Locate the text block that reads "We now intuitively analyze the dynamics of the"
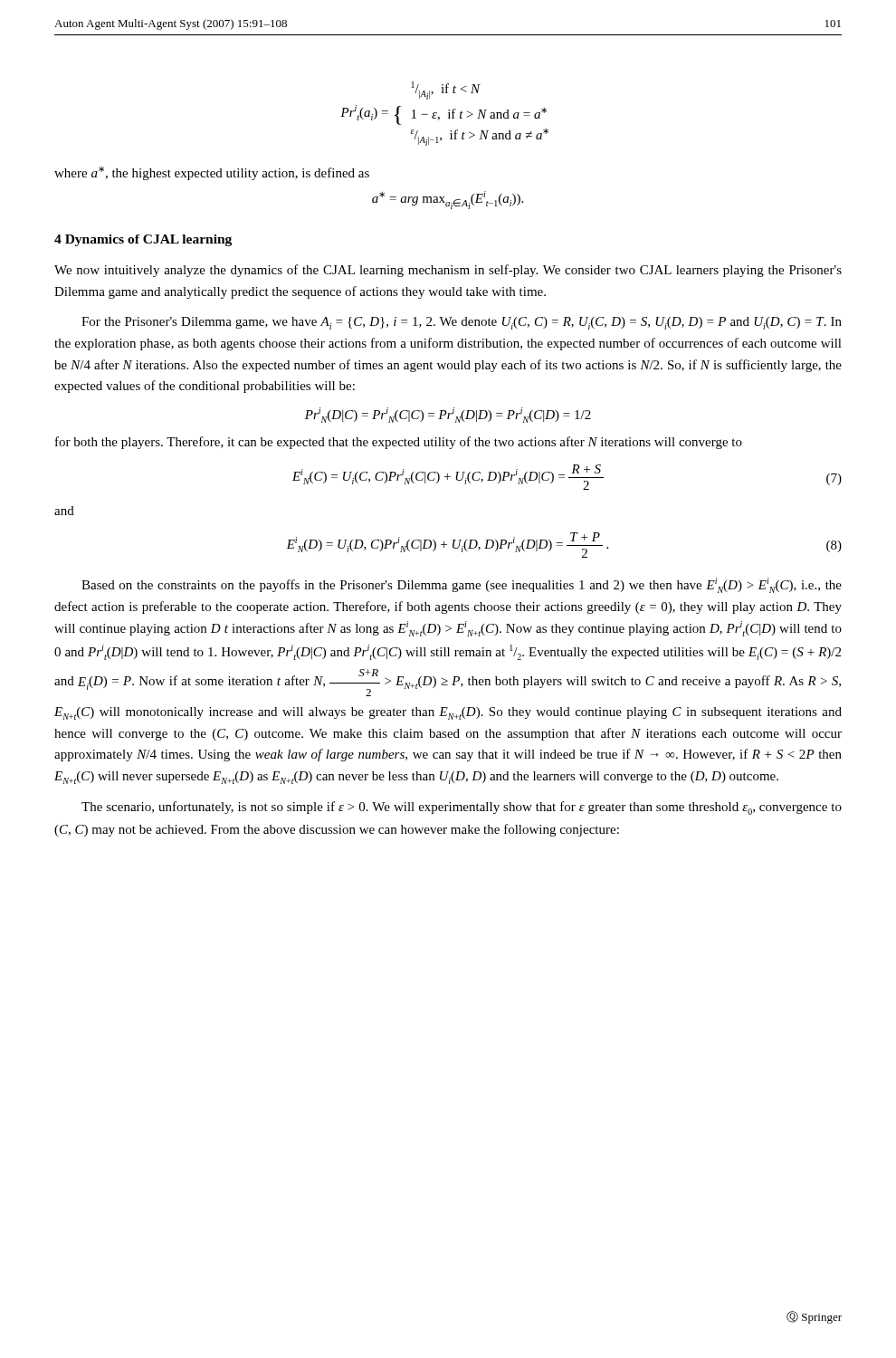This screenshot has width=896, height=1358. pos(448,281)
